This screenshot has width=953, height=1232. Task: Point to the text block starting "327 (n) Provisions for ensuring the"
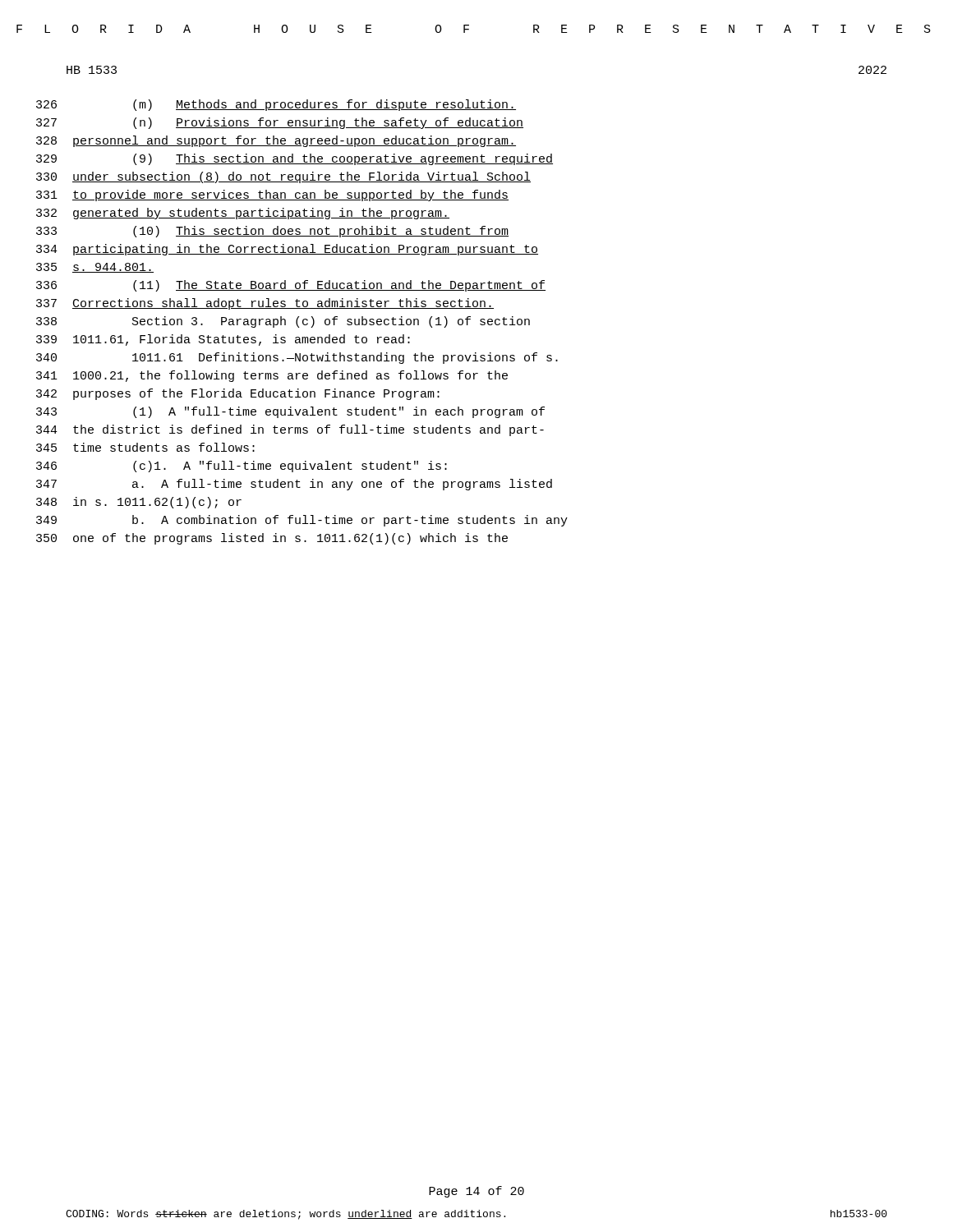click(x=476, y=124)
